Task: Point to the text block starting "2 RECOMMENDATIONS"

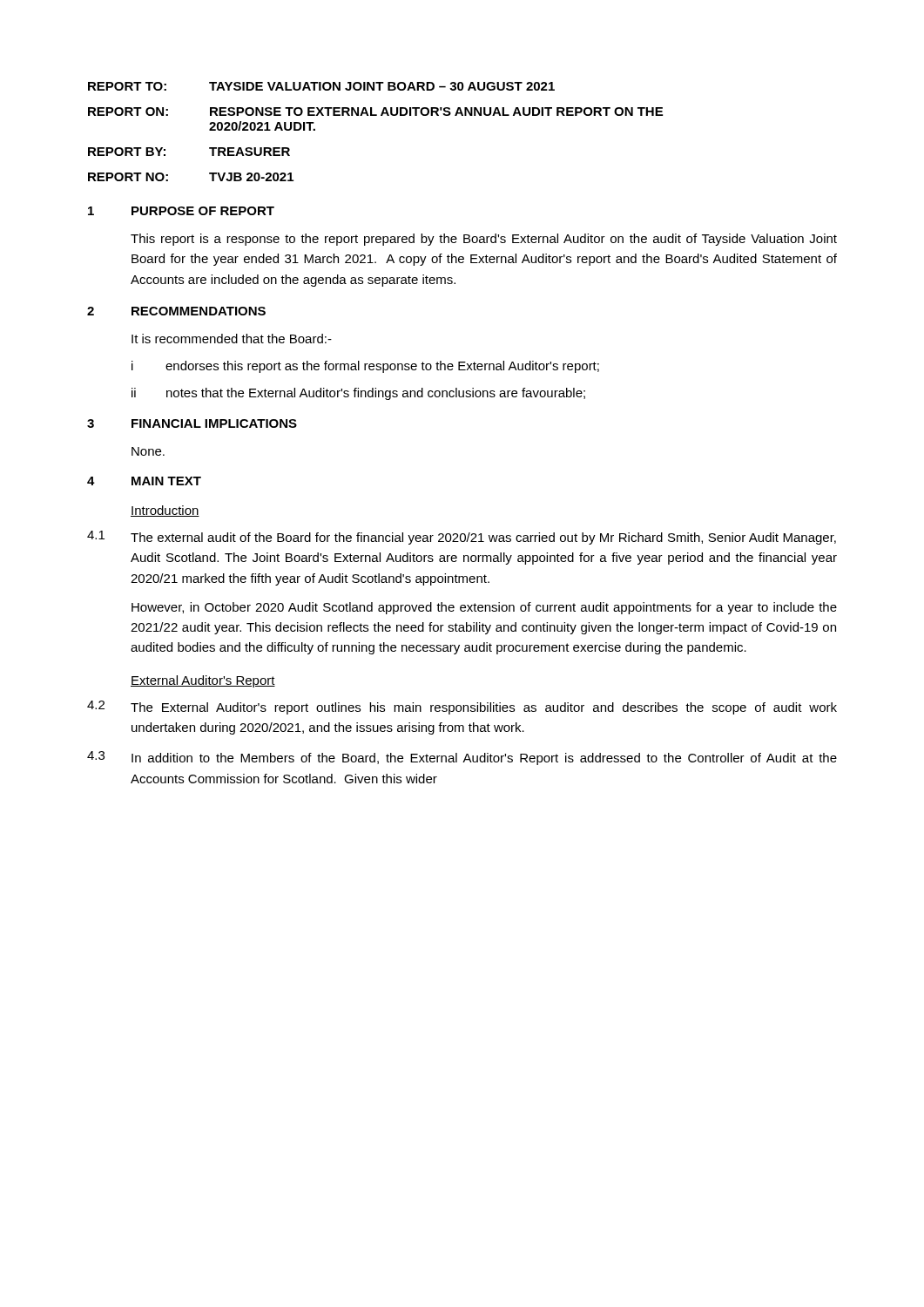Action: (177, 310)
